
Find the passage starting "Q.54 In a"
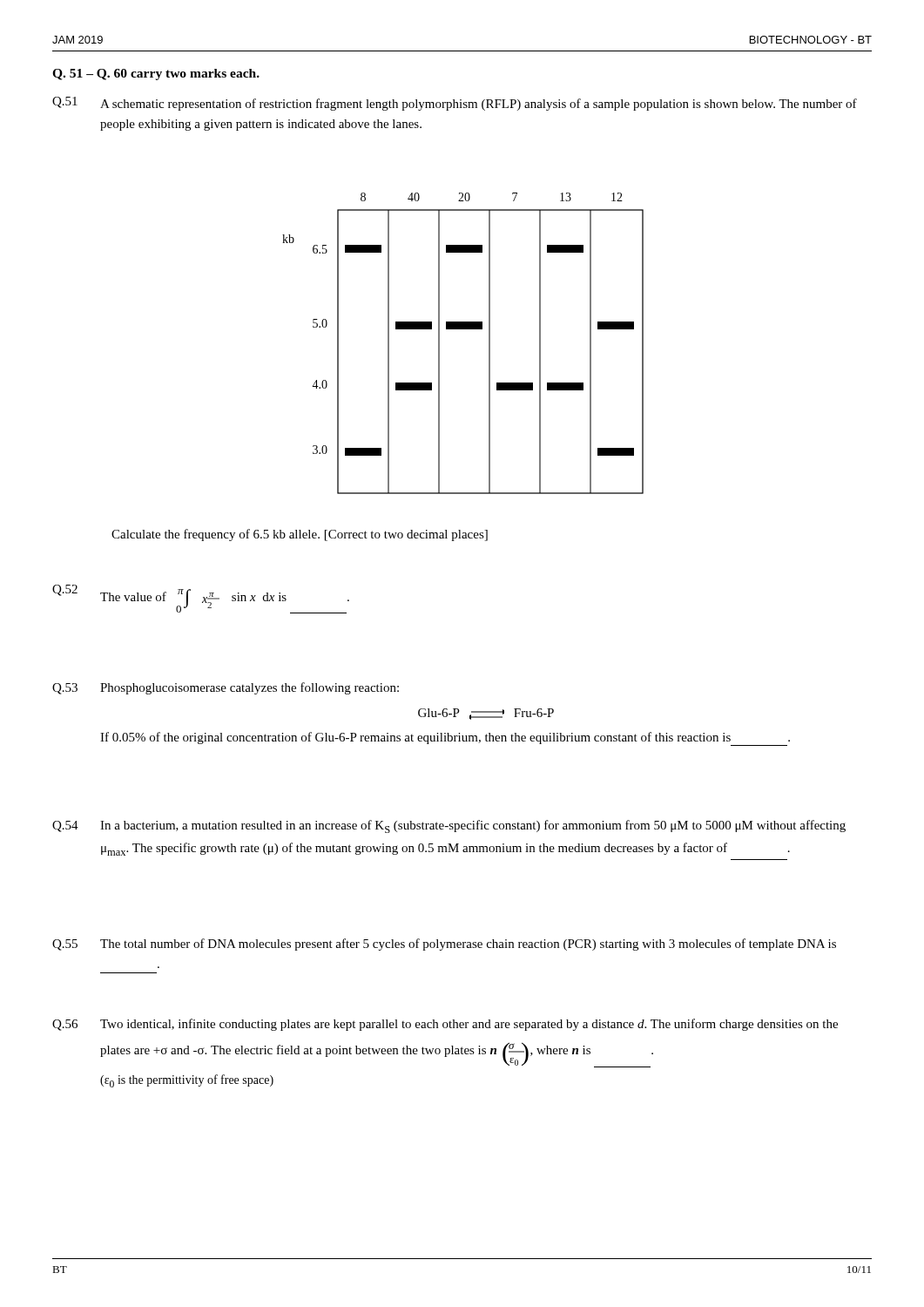point(462,839)
